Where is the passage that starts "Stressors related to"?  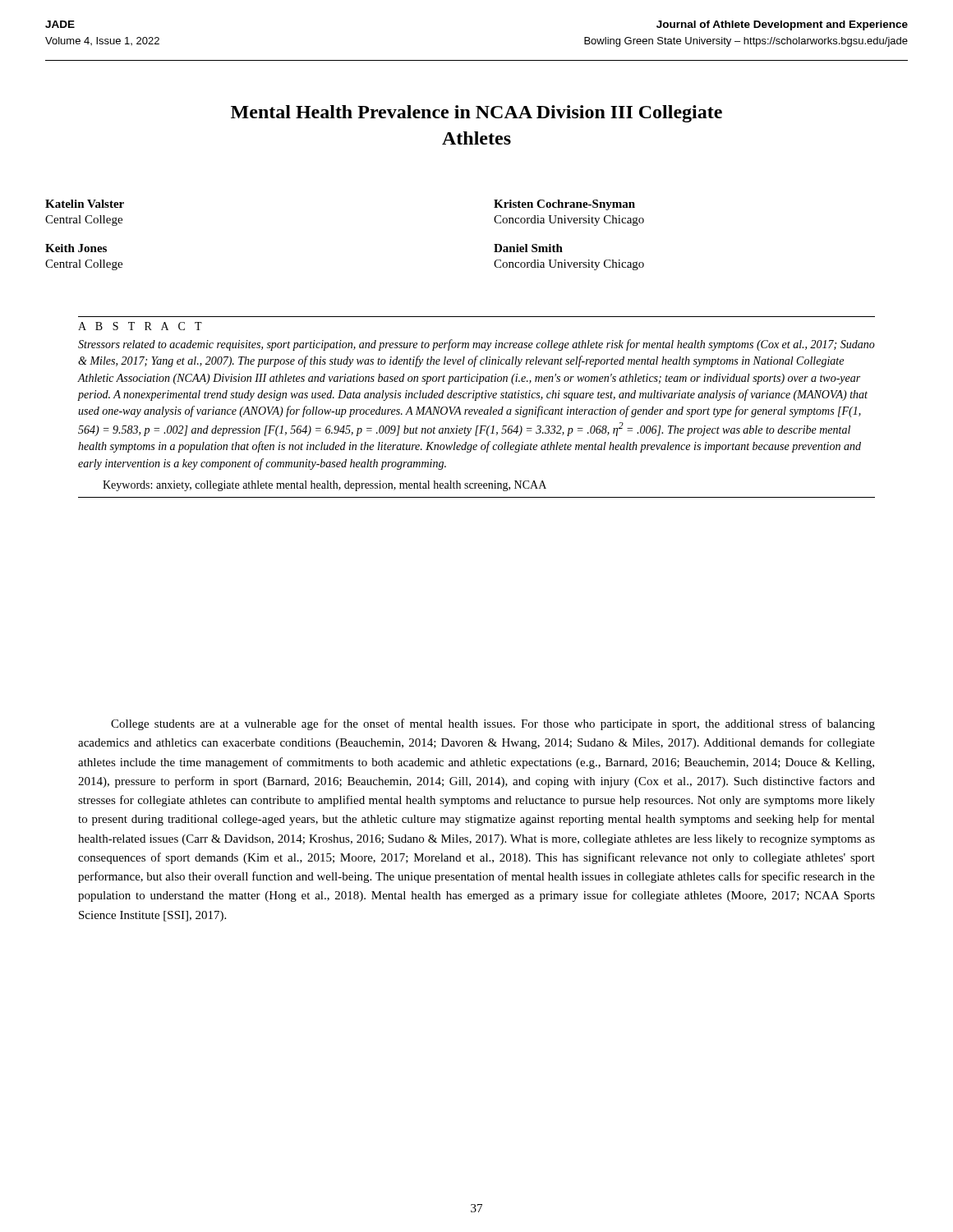[x=476, y=414]
